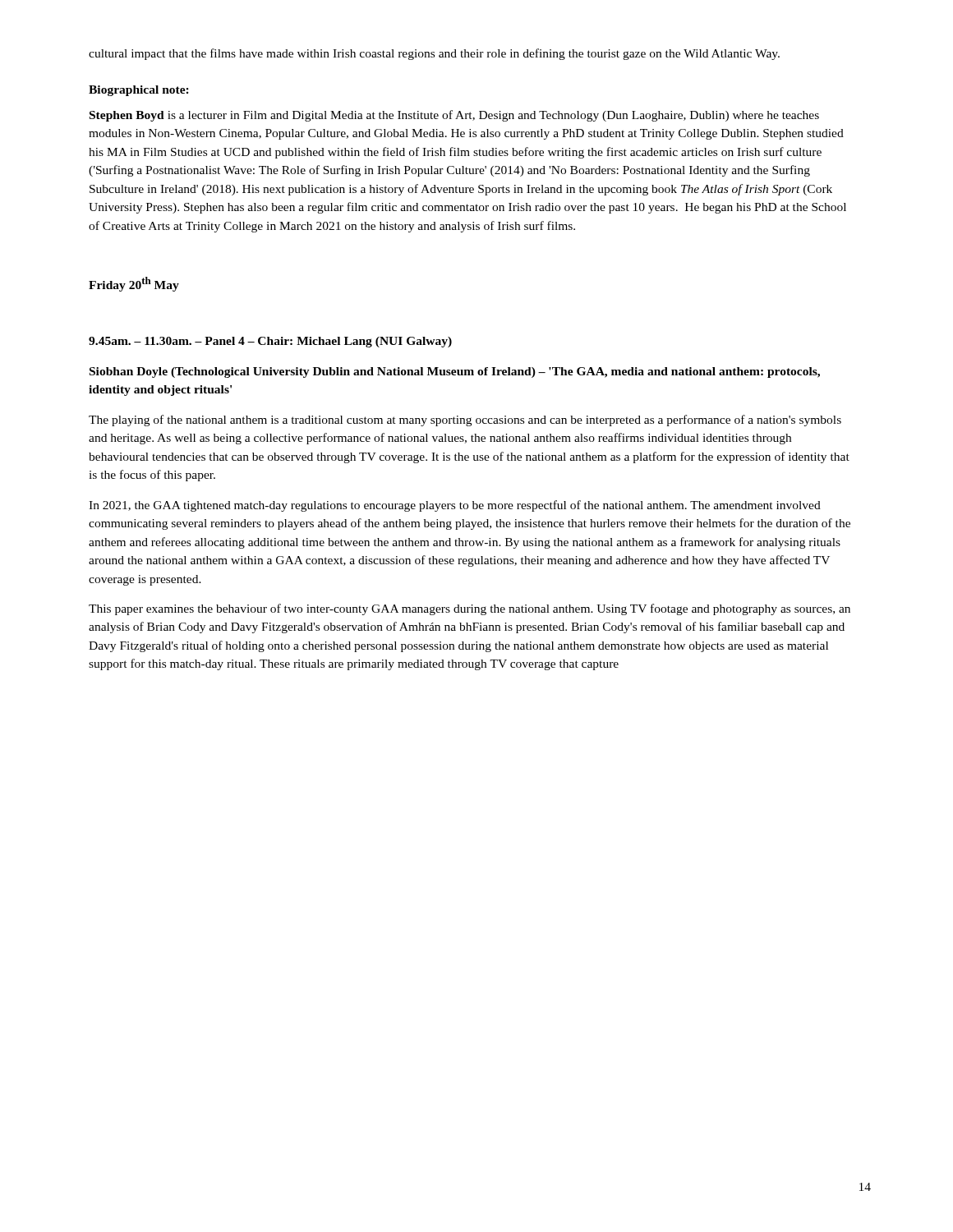Select the passage starting "cultural impact that the films have made"

(435, 53)
